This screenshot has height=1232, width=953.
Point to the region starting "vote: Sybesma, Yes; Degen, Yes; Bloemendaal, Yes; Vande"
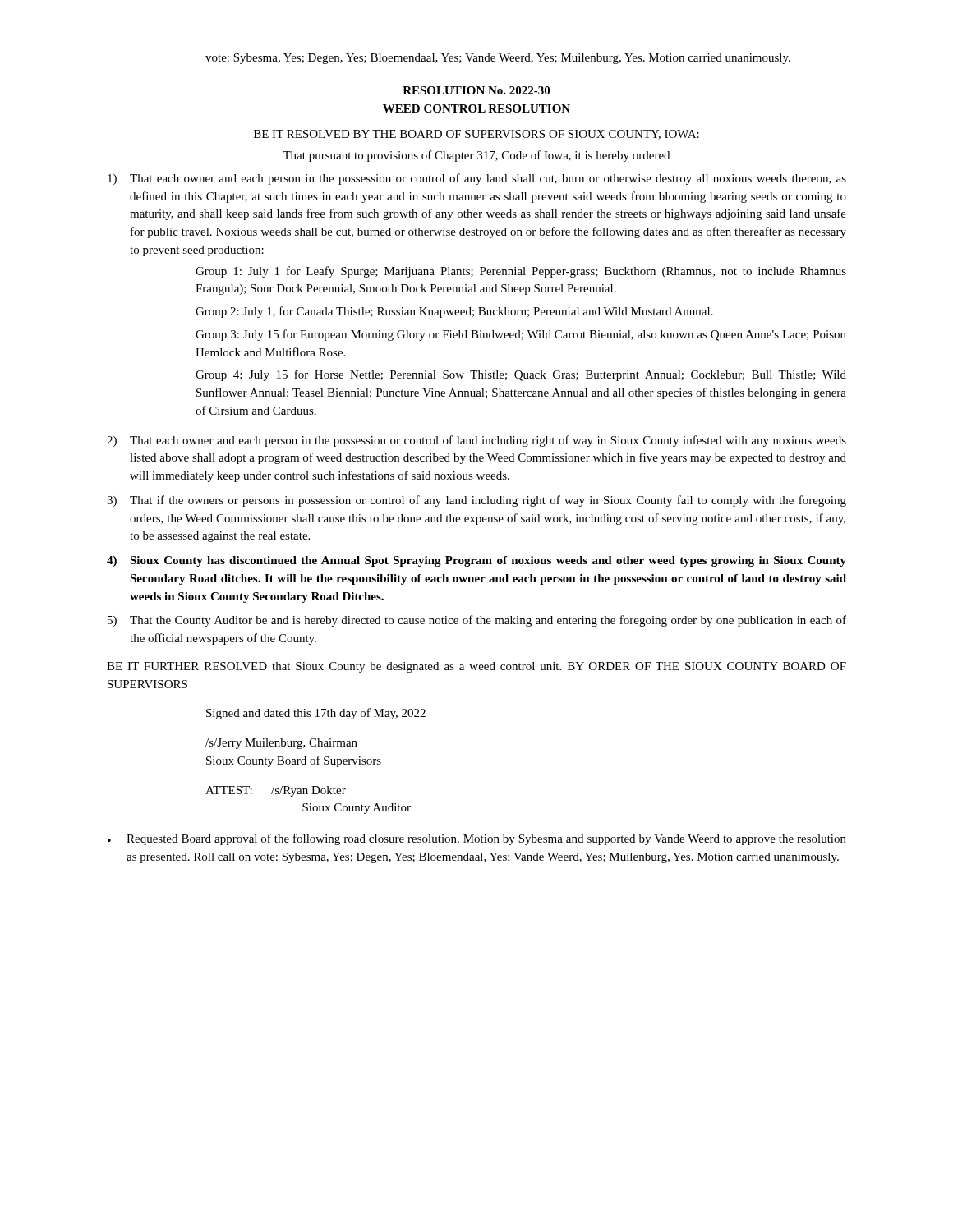498,57
